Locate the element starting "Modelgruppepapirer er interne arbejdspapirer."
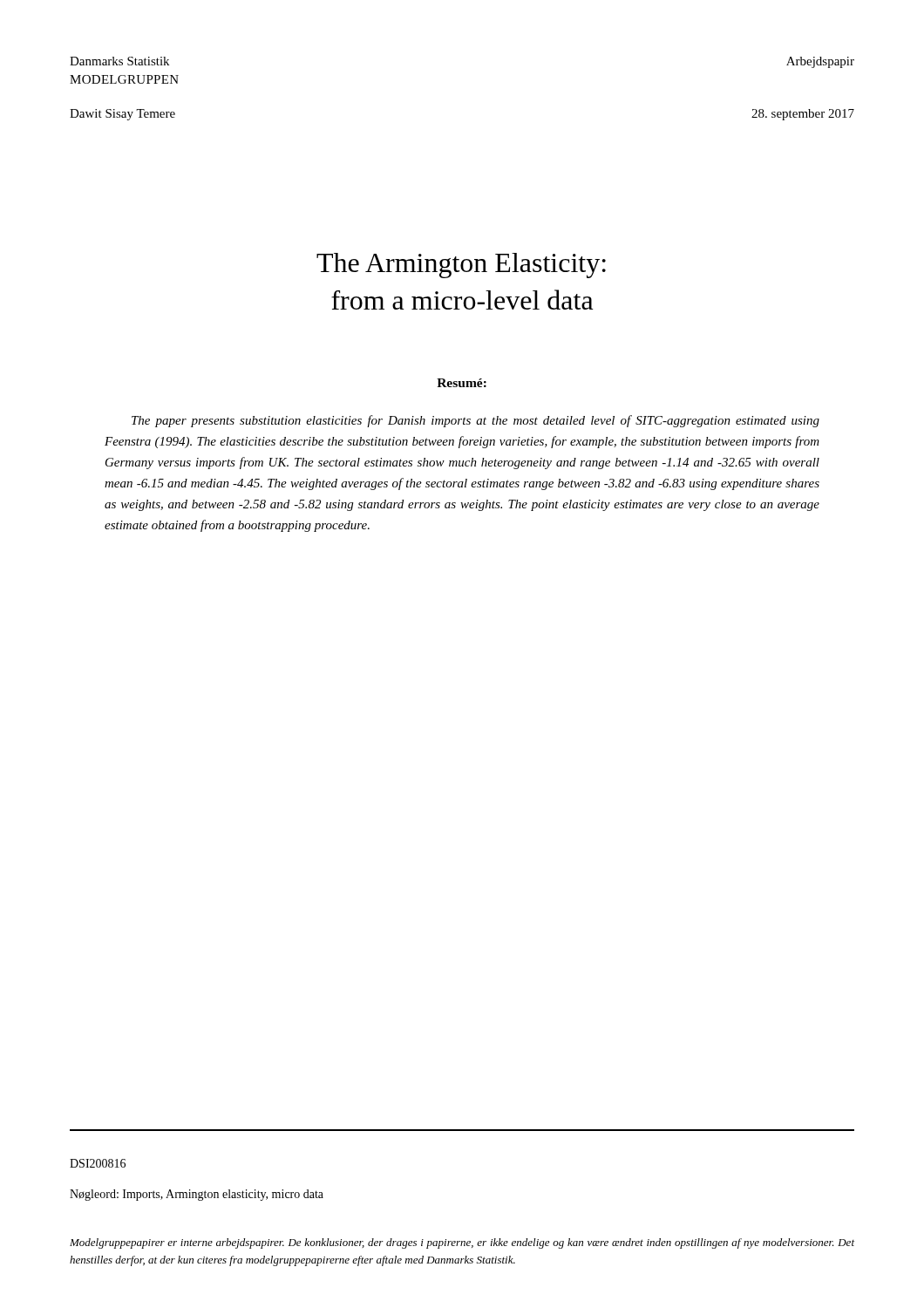 (x=462, y=1251)
